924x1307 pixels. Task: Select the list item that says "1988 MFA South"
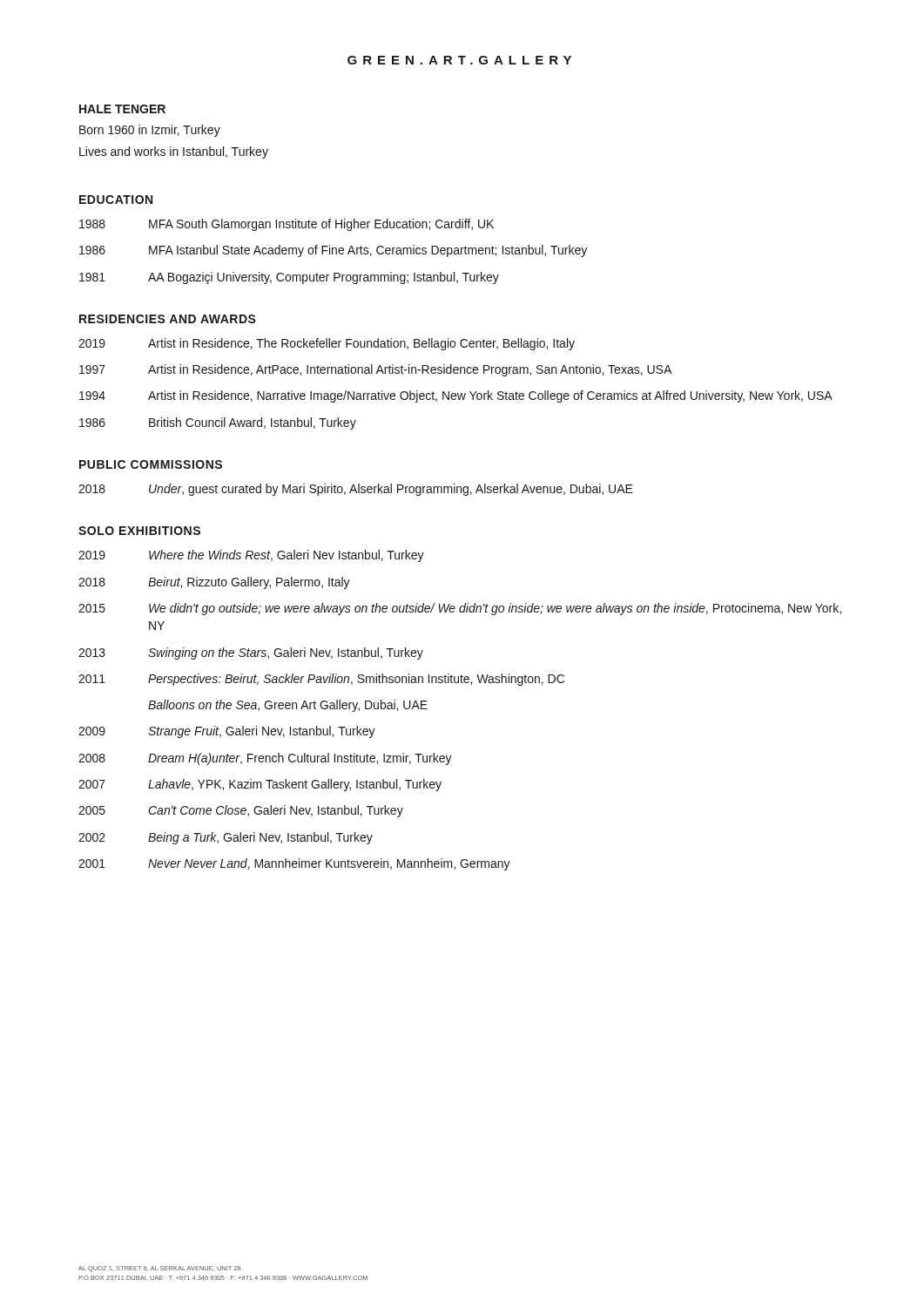point(462,224)
